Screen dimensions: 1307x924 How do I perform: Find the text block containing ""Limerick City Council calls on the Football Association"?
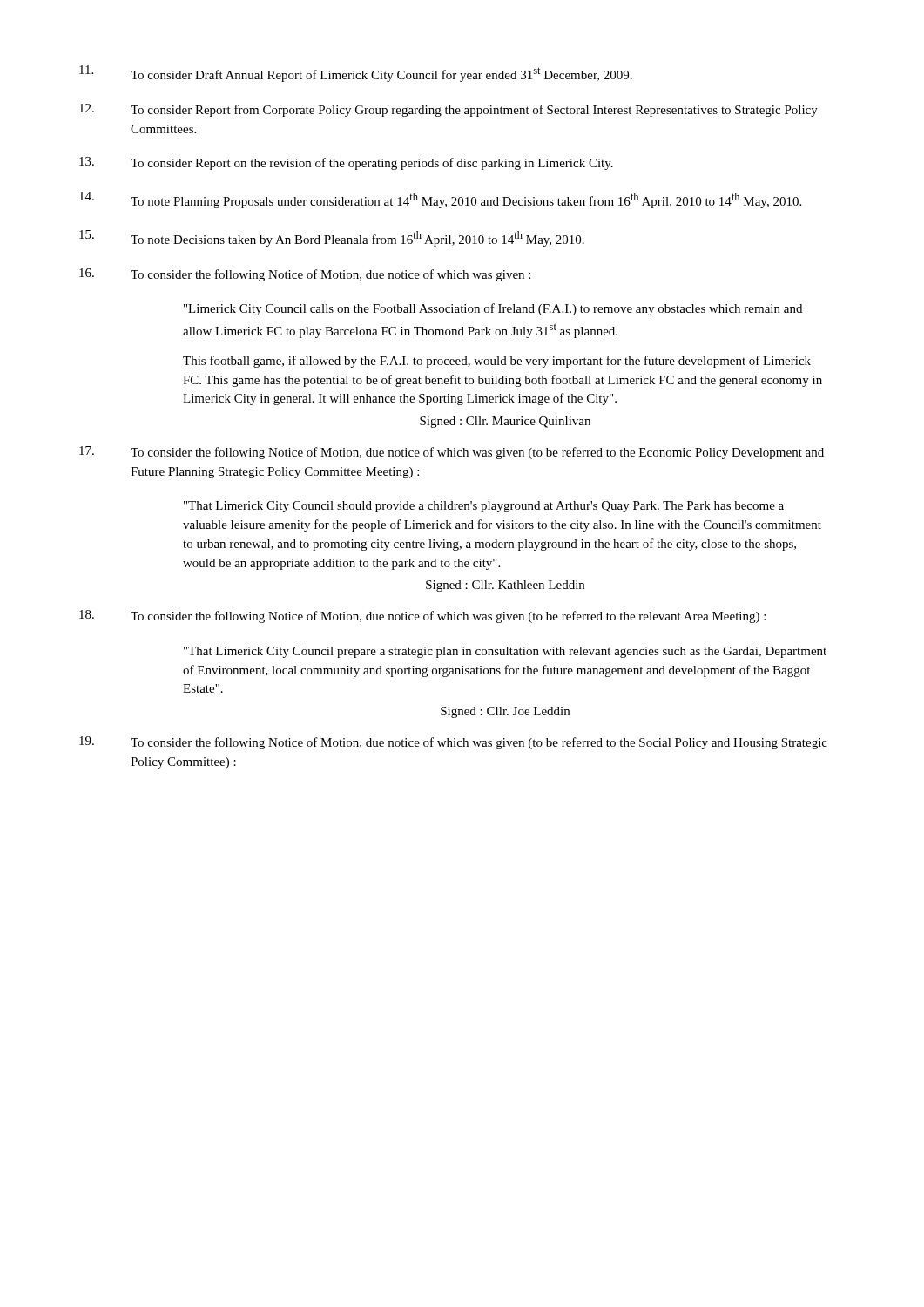505,366
